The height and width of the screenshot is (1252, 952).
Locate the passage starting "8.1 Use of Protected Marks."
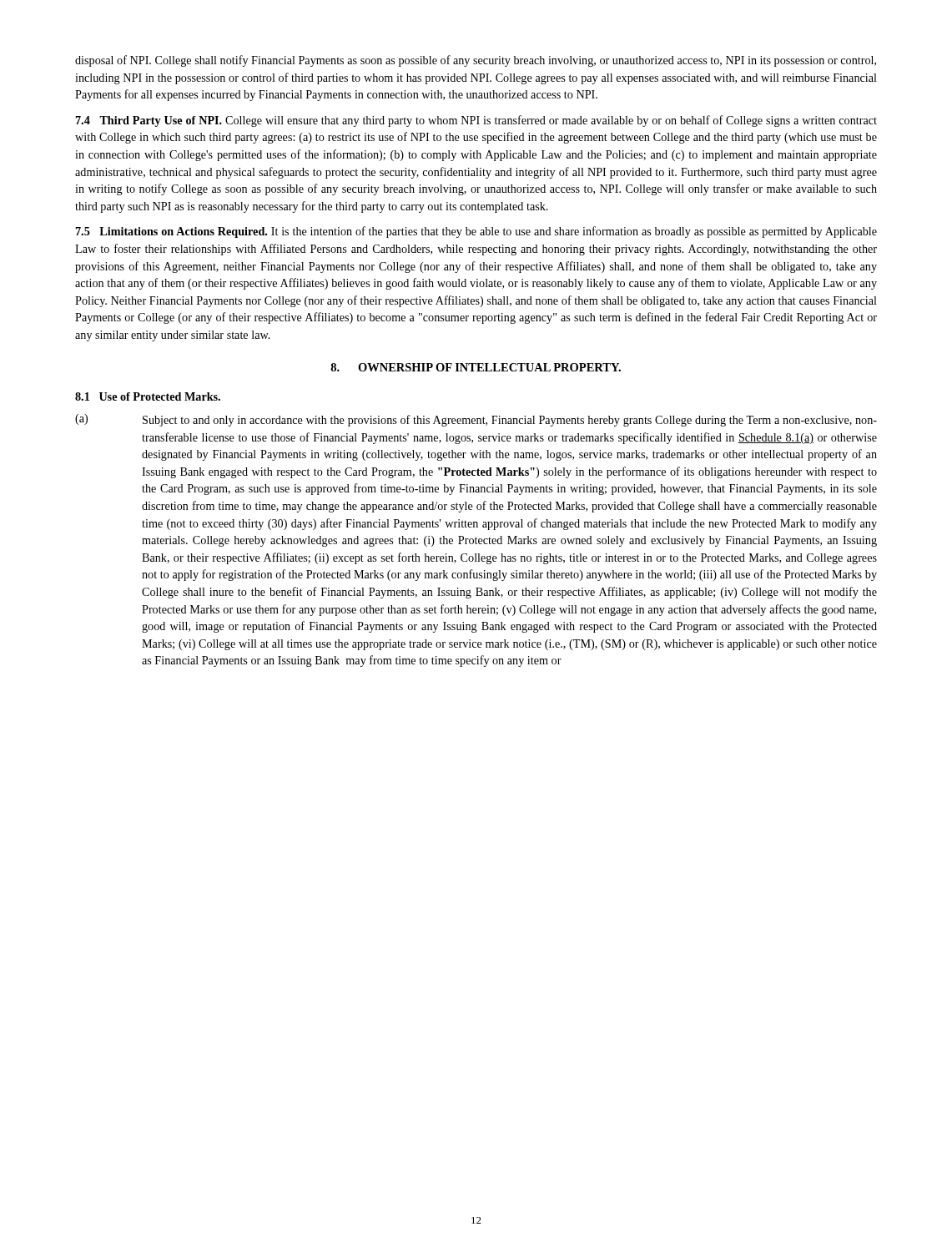coord(148,396)
